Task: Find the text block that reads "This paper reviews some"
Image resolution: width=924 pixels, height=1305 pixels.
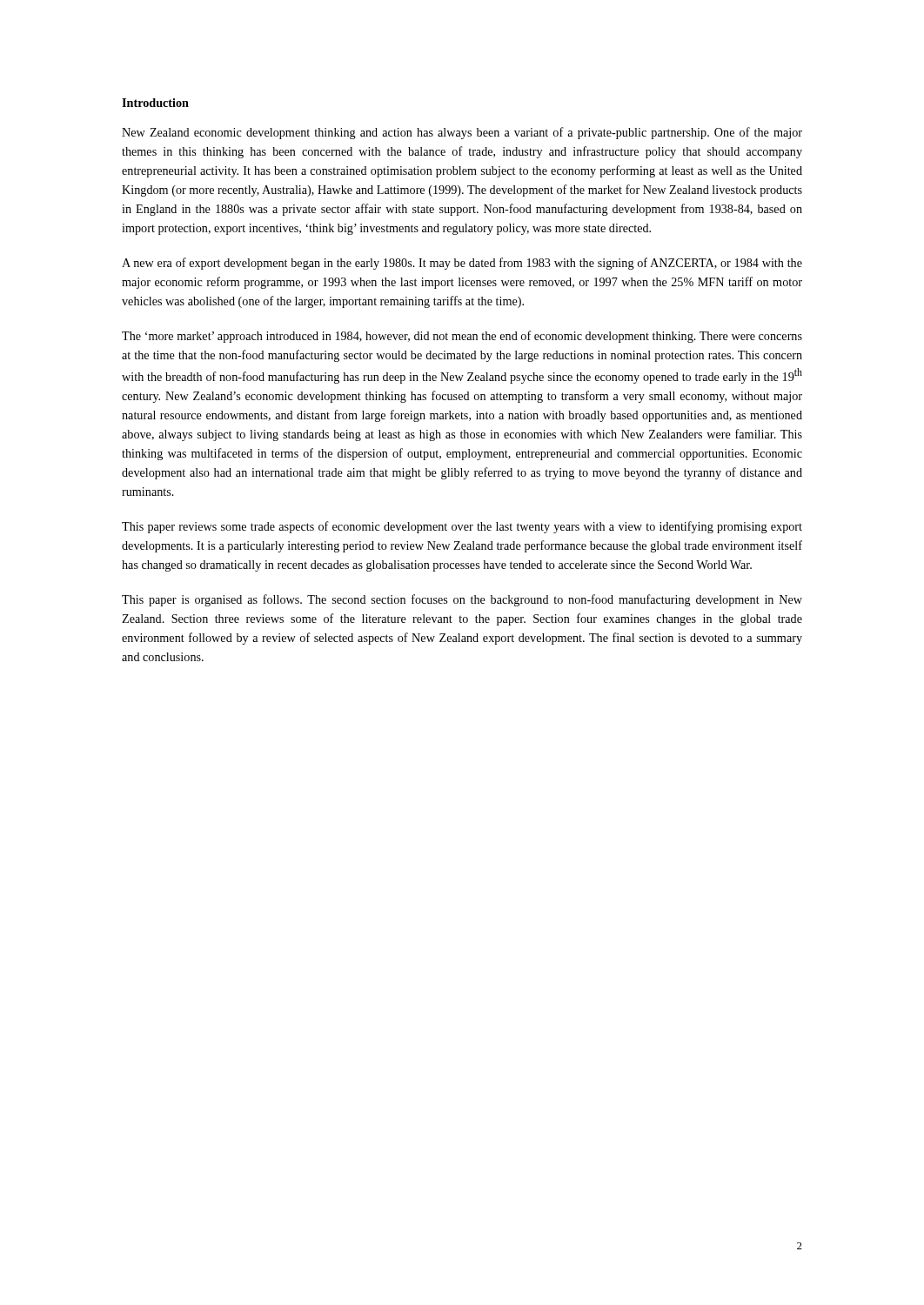Action: [x=462, y=545]
